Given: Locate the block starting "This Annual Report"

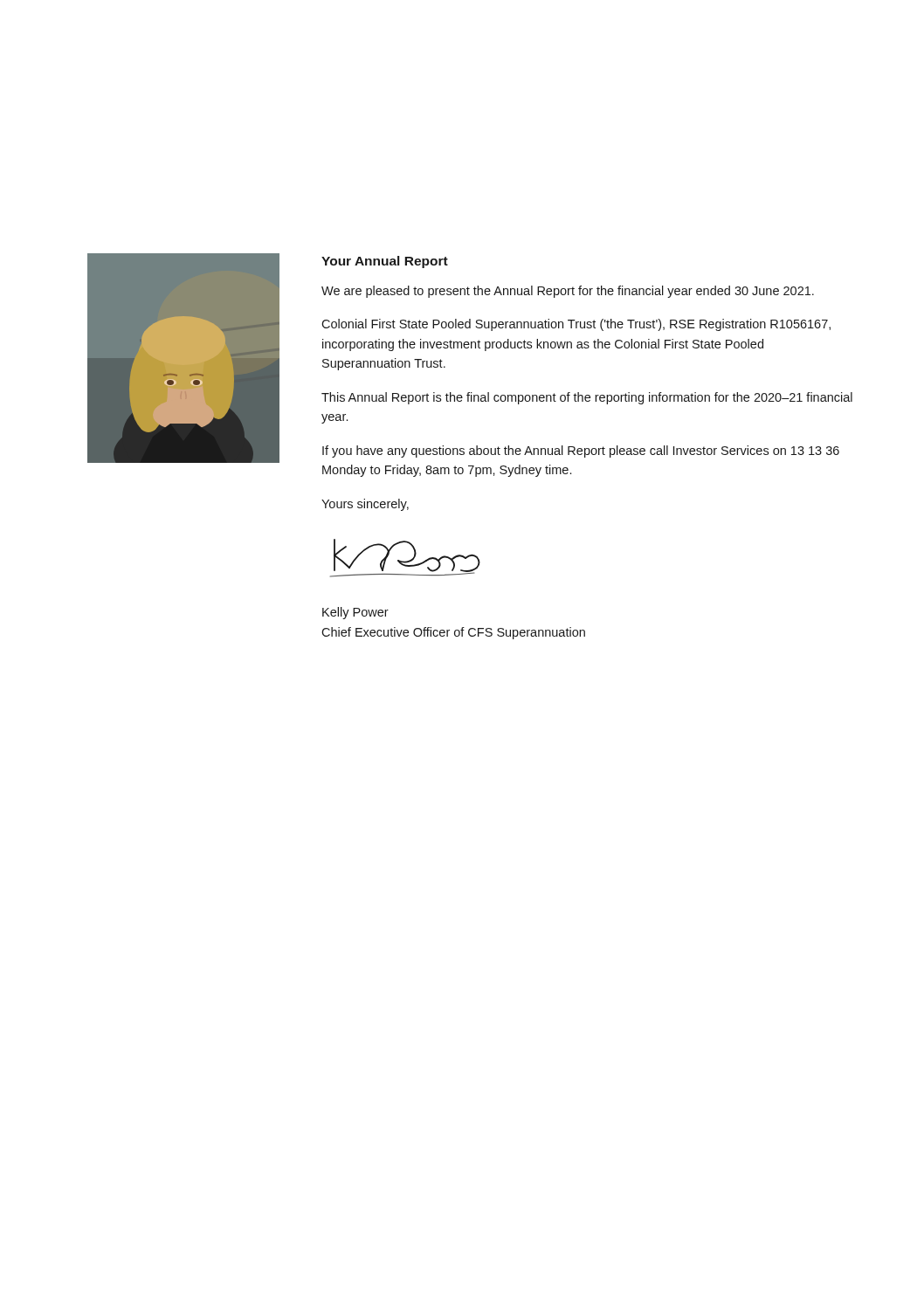Looking at the screenshot, I should click(587, 407).
